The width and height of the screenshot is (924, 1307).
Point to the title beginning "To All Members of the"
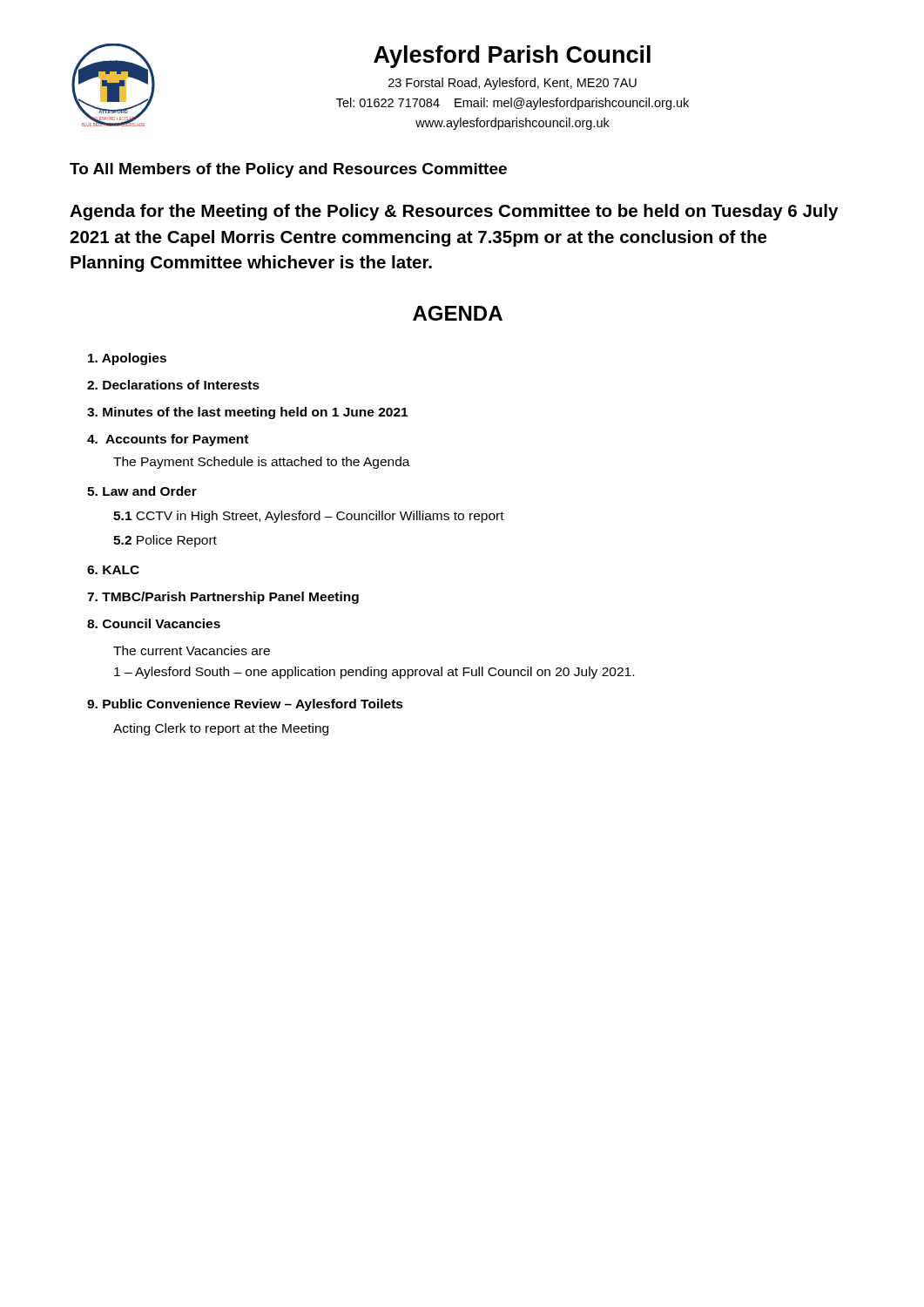289,169
